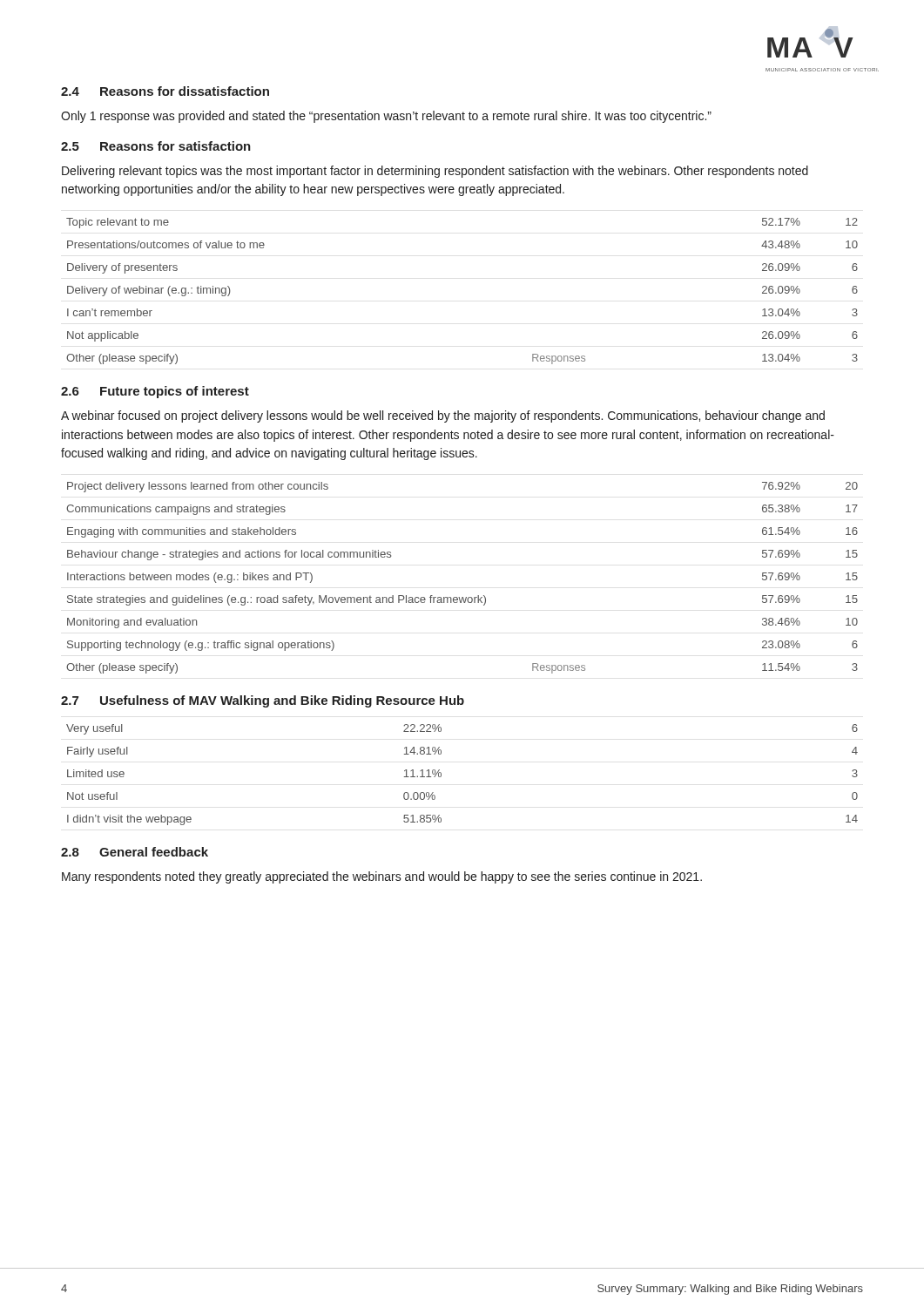924x1307 pixels.
Task: Locate the table with the text "Delivery of webinar (e.g.:"
Action: (462, 290)
